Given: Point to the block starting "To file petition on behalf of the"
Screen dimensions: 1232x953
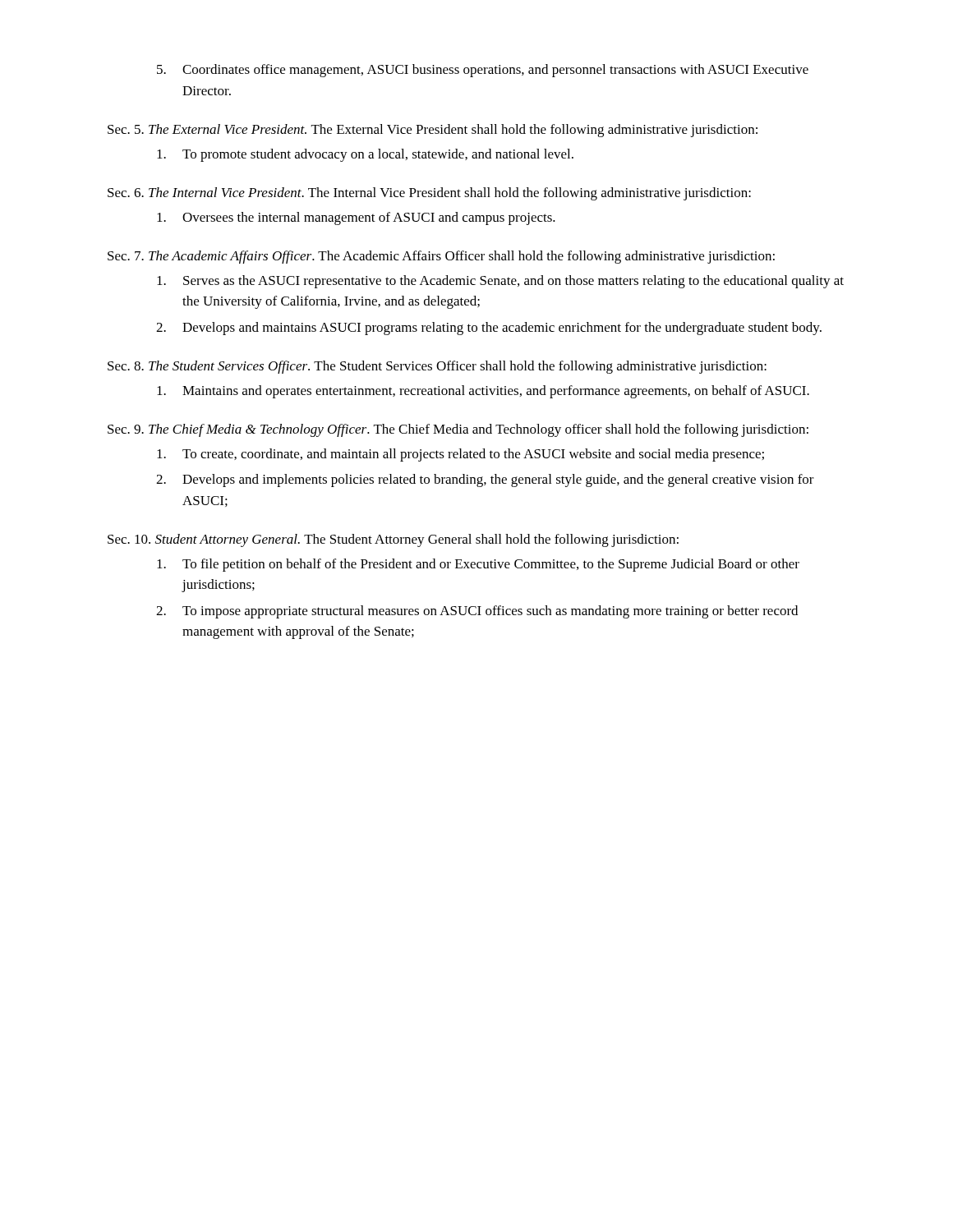Looking at the screenshot, I should [501, 574].
